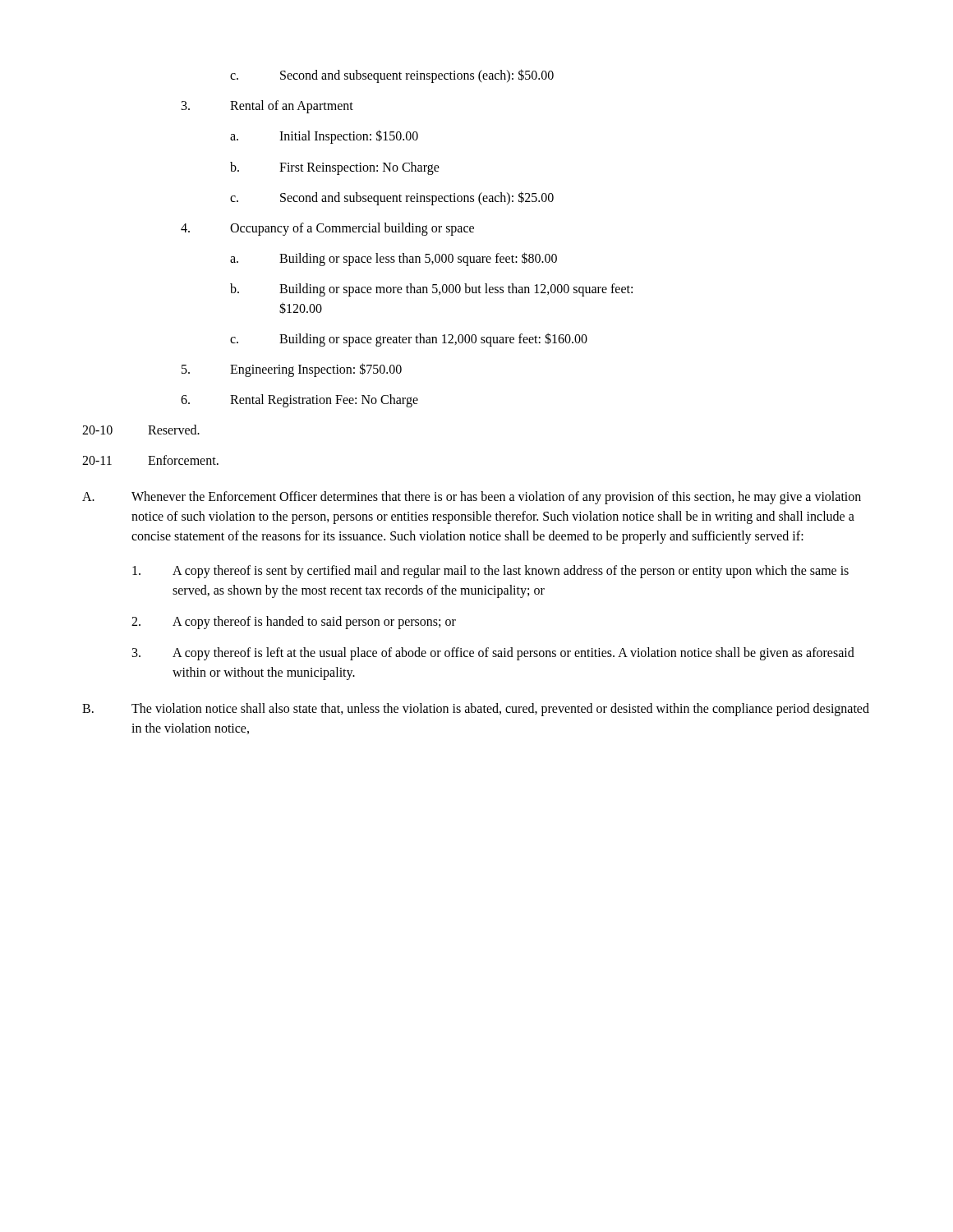953x1232 pixels.
Task: Click where it says "5. Engineering Inspection: $750.00"
Action: 292,370
